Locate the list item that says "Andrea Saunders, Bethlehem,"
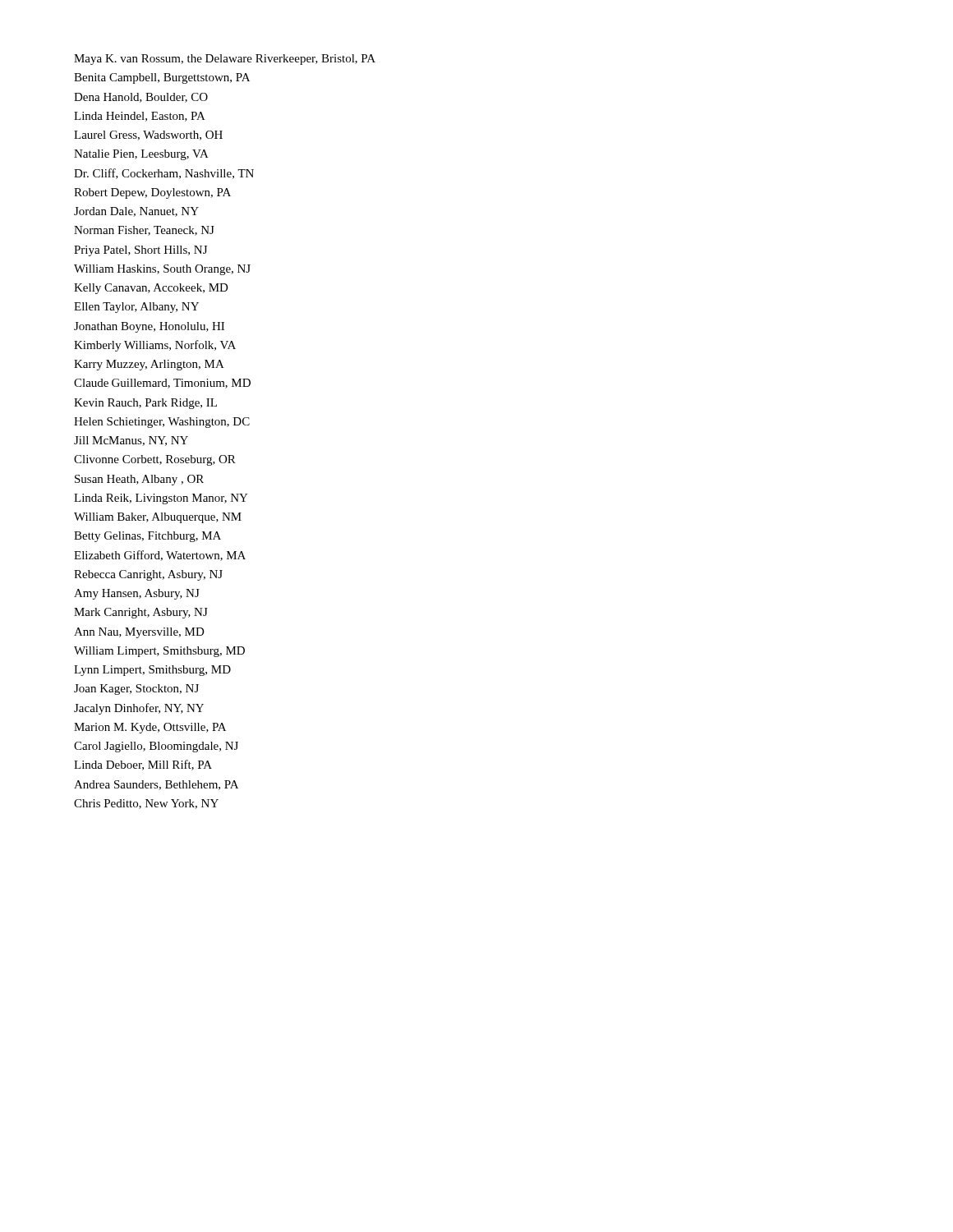This screenshot has height=1232, width=953. click(x=156, y=784)
